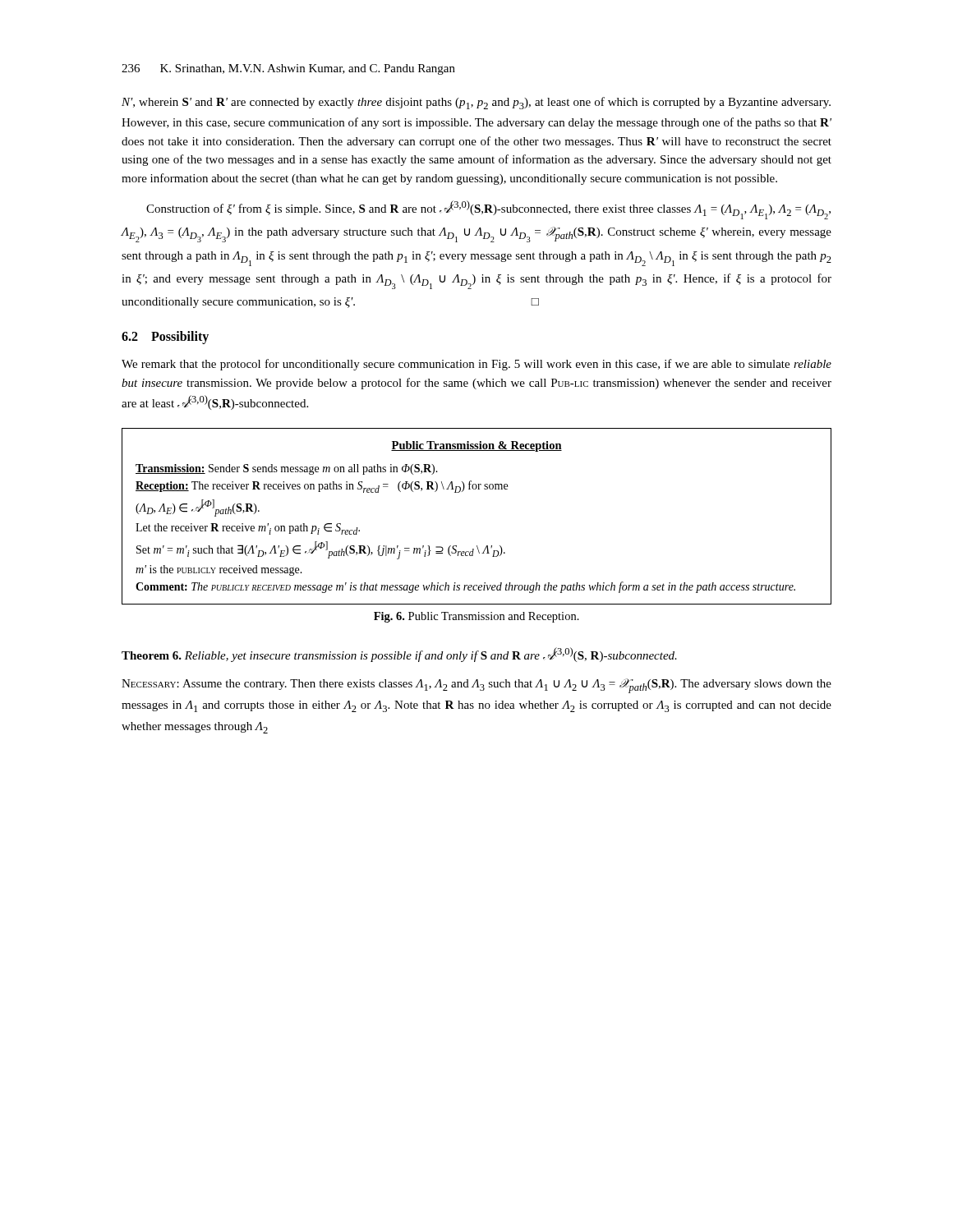Find the text block that reads "Construction of ξ' from ξ"
This screenshot has height=1232, width=953.
point(476,254)
